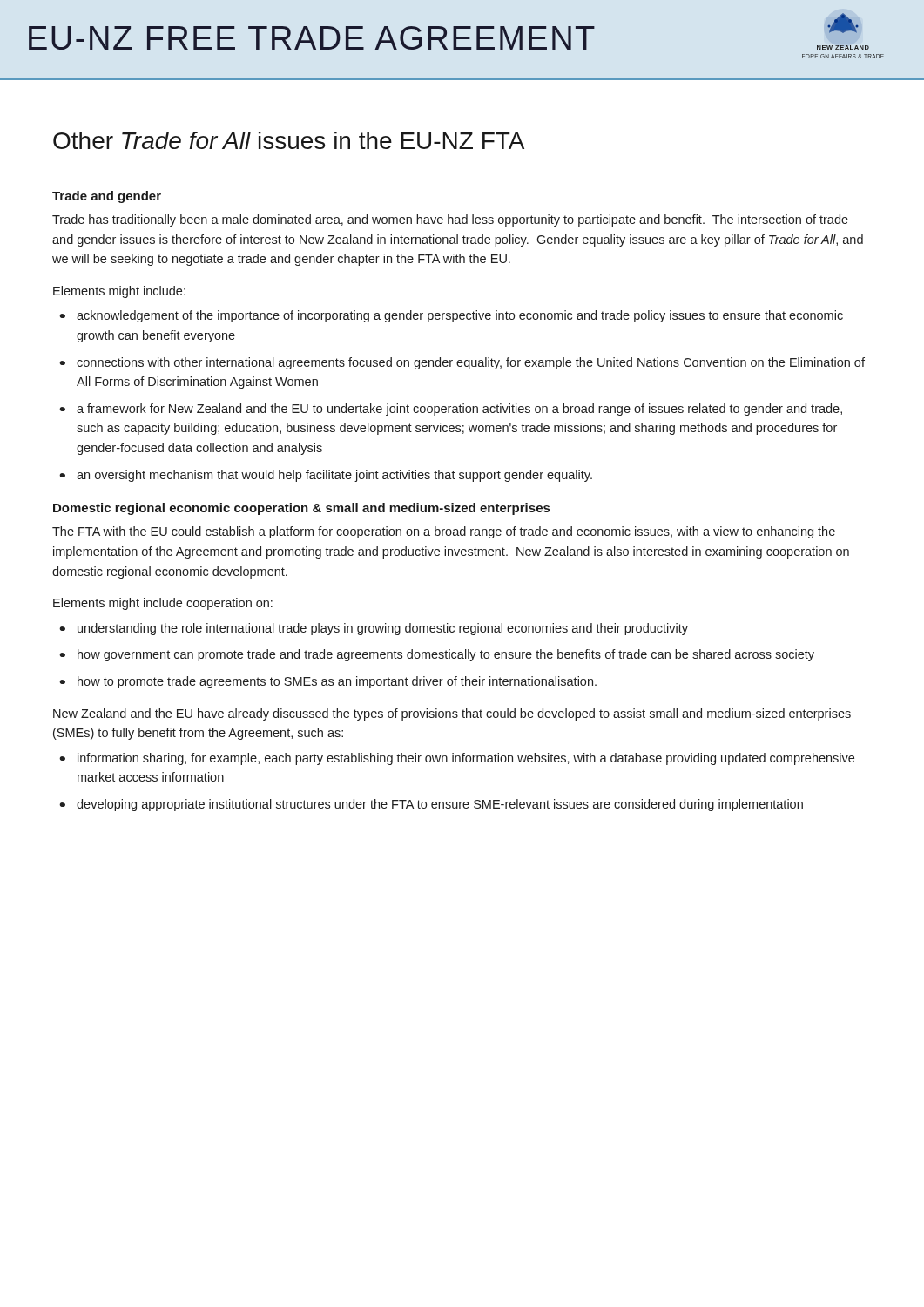924x1307 pixels.
Task: Select the block starting "•how to promote"
Action: coord(328,682)
